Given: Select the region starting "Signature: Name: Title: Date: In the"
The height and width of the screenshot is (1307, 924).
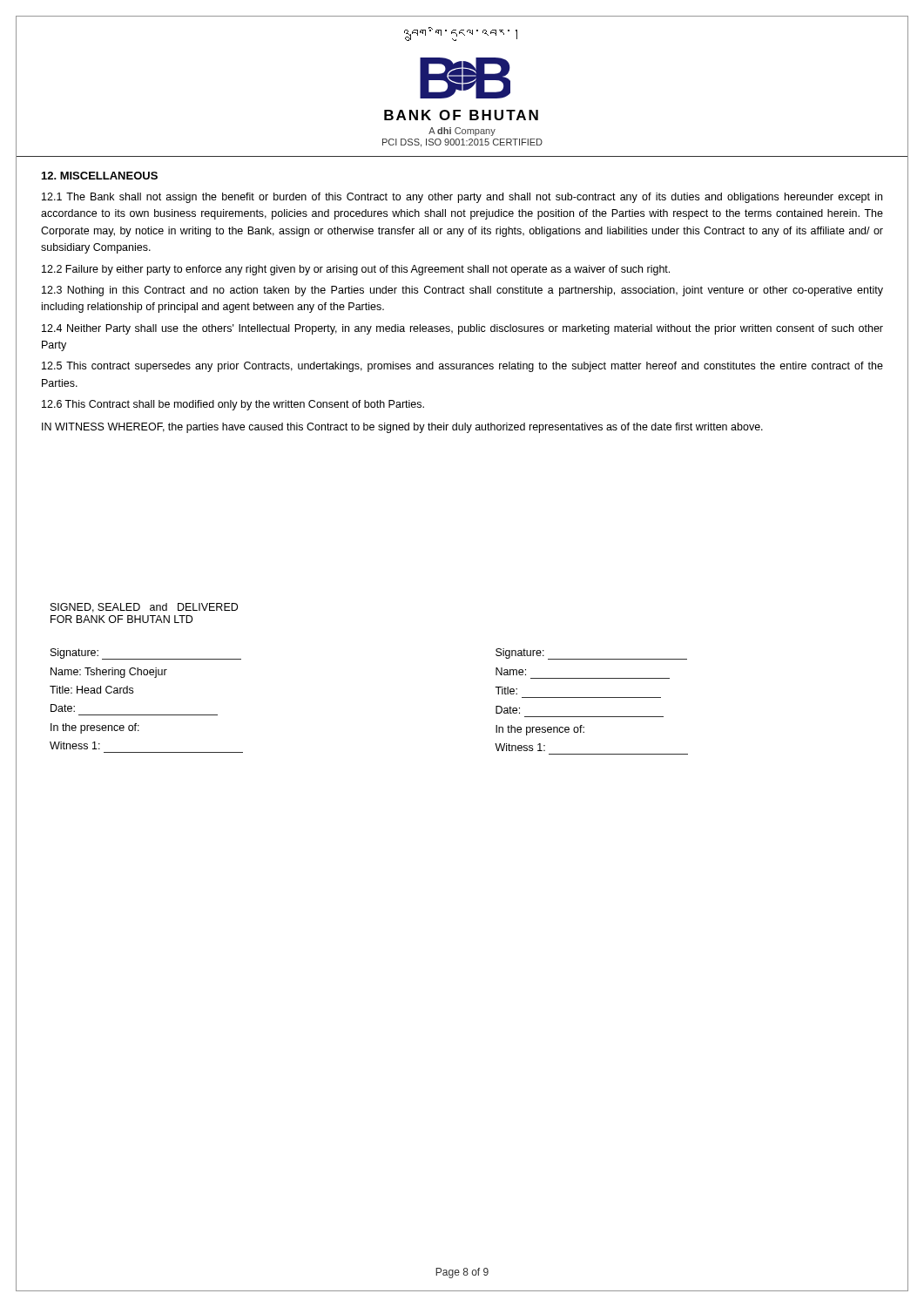Looking at the screenshot, I should 591,701.
